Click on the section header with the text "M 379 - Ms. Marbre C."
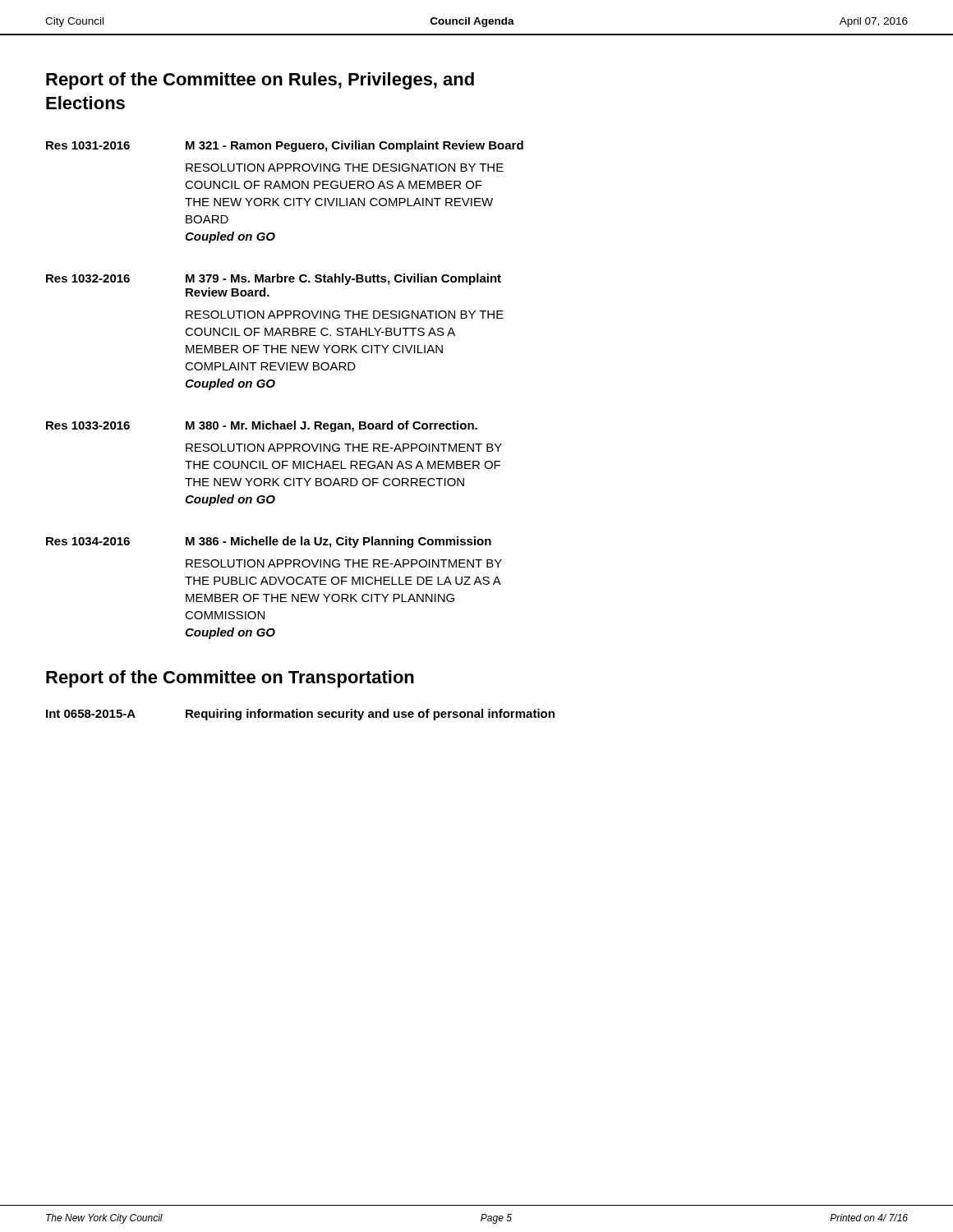 pos(343,285)
